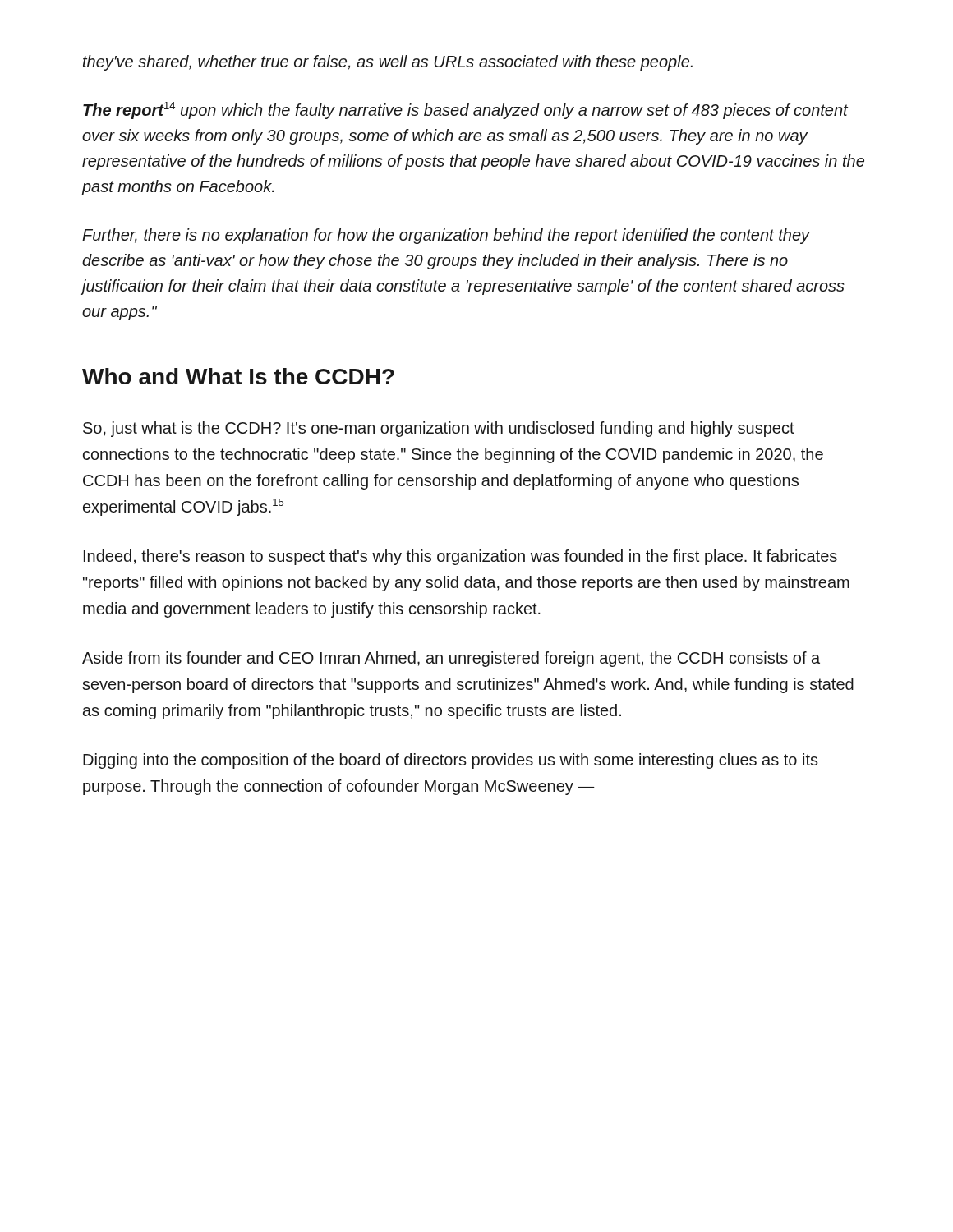Locate the text block that says "Aside from its founder and CEO"
Screen dimensions: 1232x953
(x=468, y=684)
